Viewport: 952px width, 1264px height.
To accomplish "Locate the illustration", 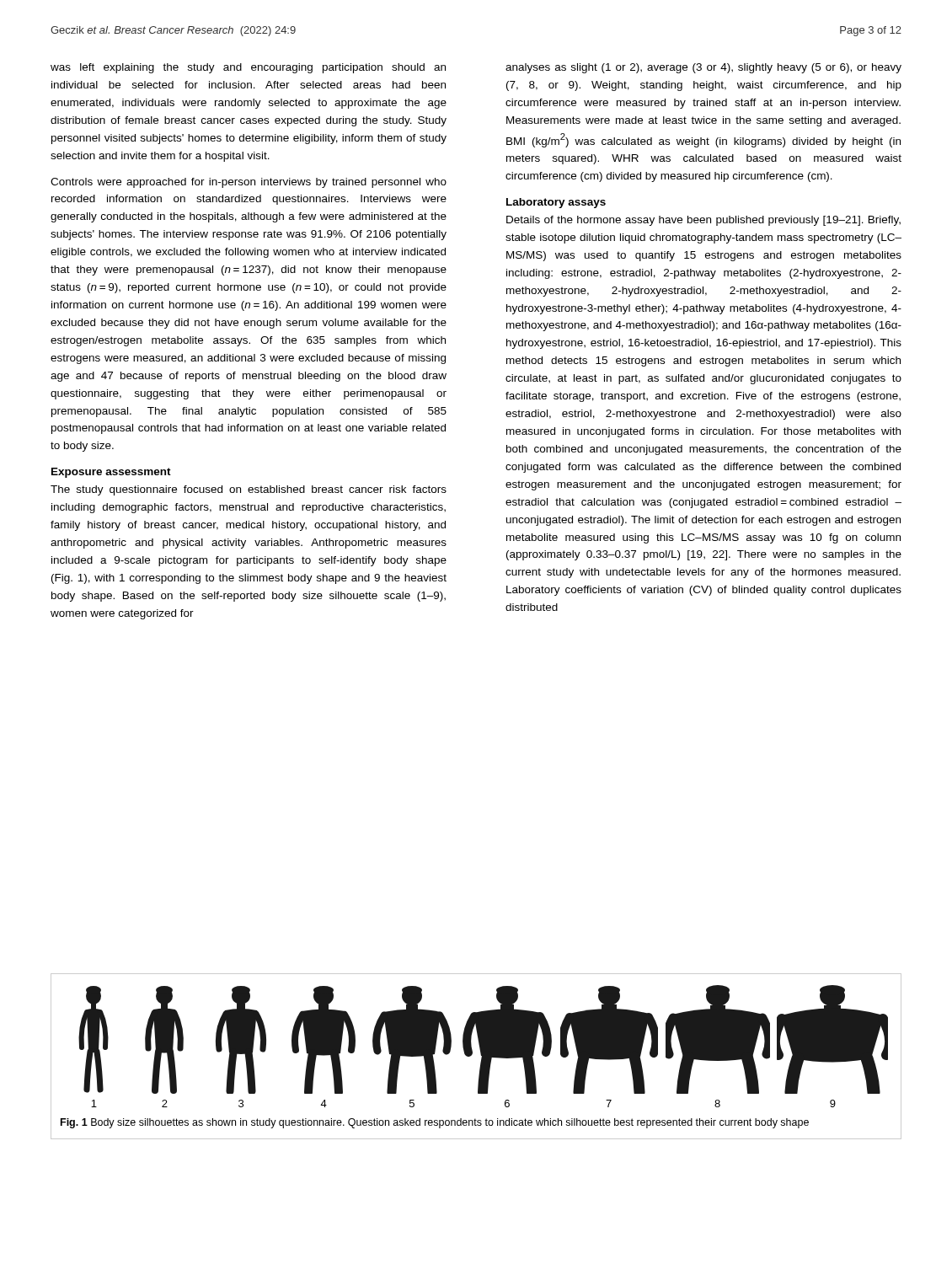I will (476, 1057).
